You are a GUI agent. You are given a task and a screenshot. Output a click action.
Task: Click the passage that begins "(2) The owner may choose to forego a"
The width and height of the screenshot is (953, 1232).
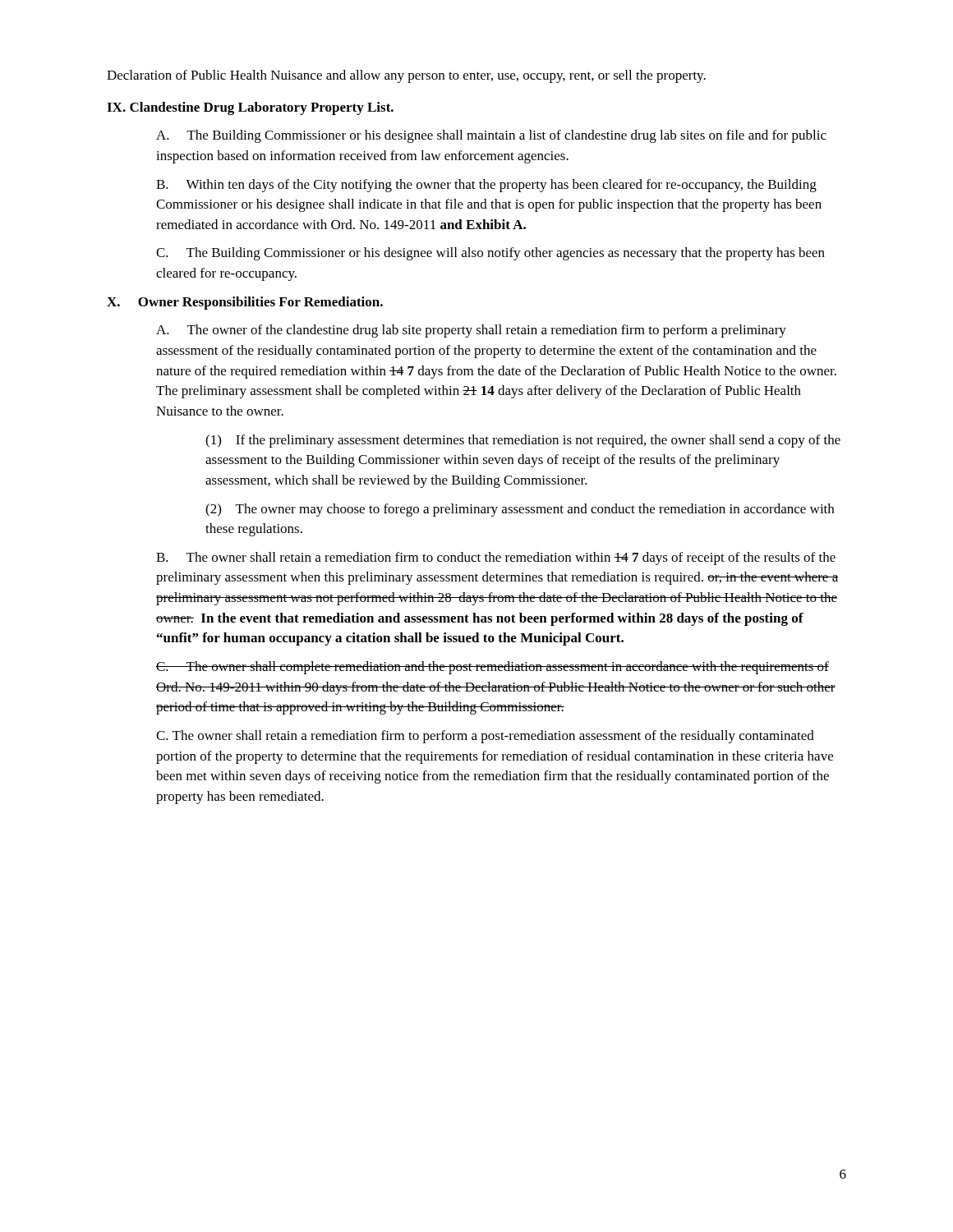[526, 519]
